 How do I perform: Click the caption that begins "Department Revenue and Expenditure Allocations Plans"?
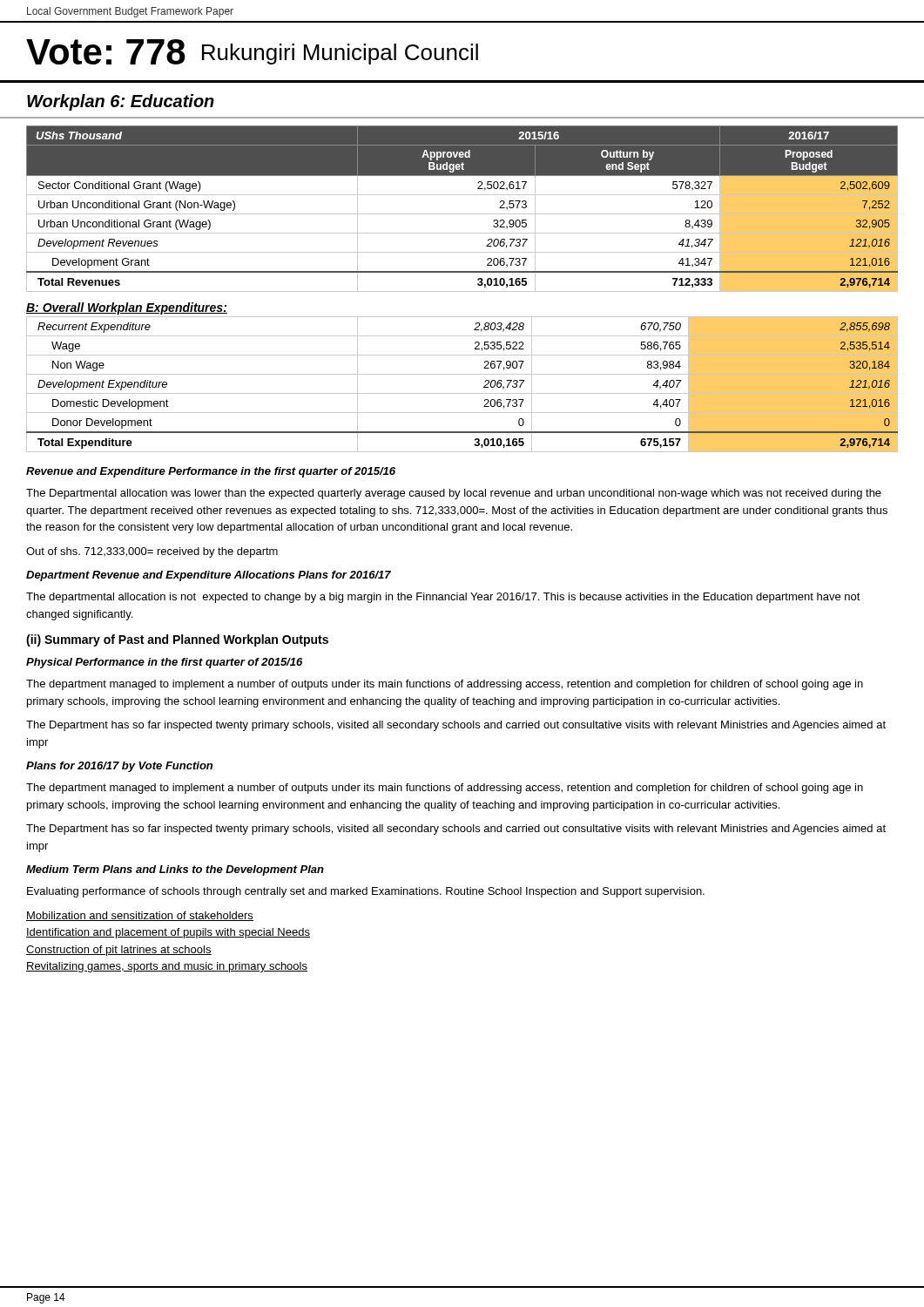(208, 575)
